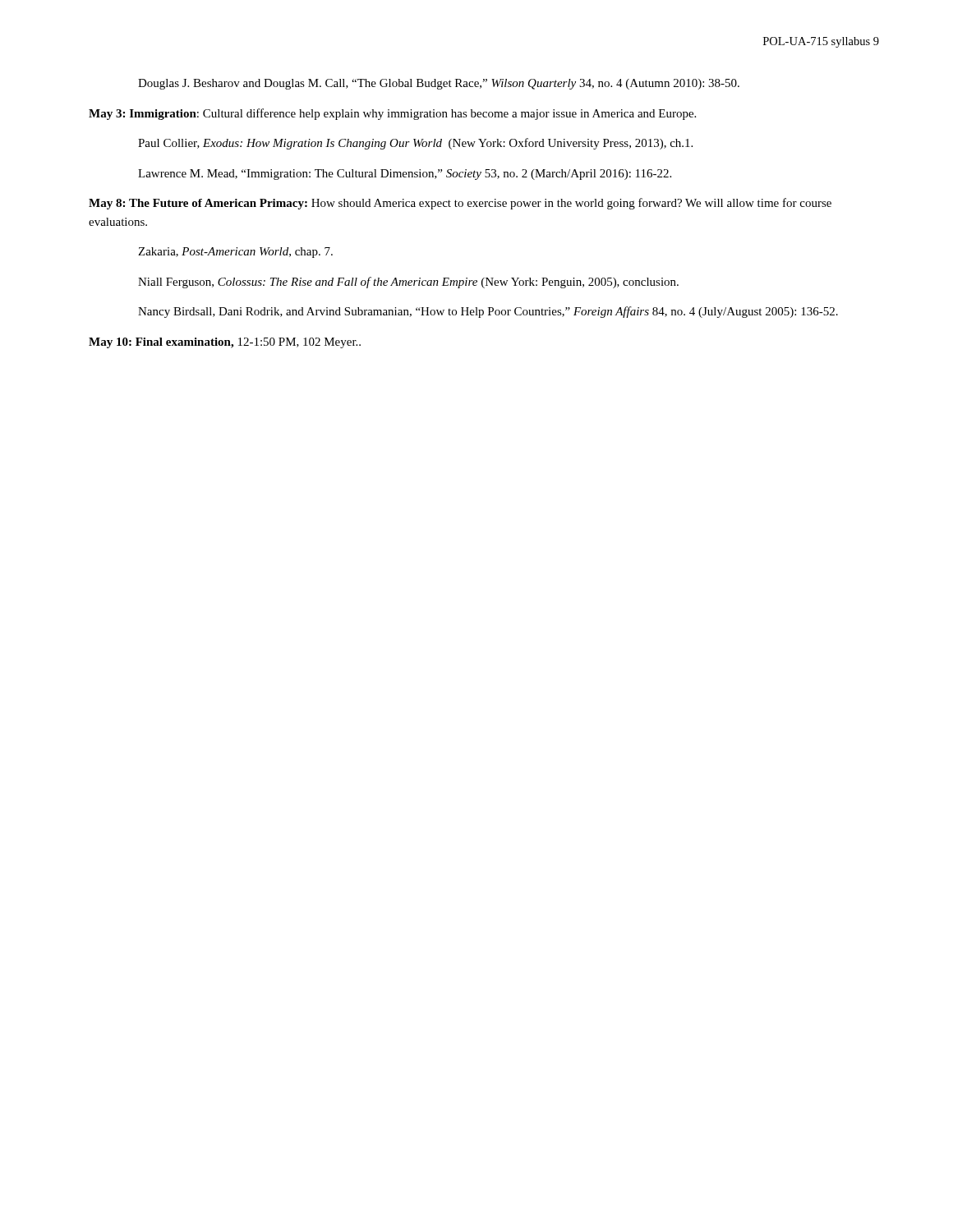Image resolution: width=953 pixels, height=1232 pixels.
Task: Click on the section header that reads "May 8: The"
Action: coord(460,212)
